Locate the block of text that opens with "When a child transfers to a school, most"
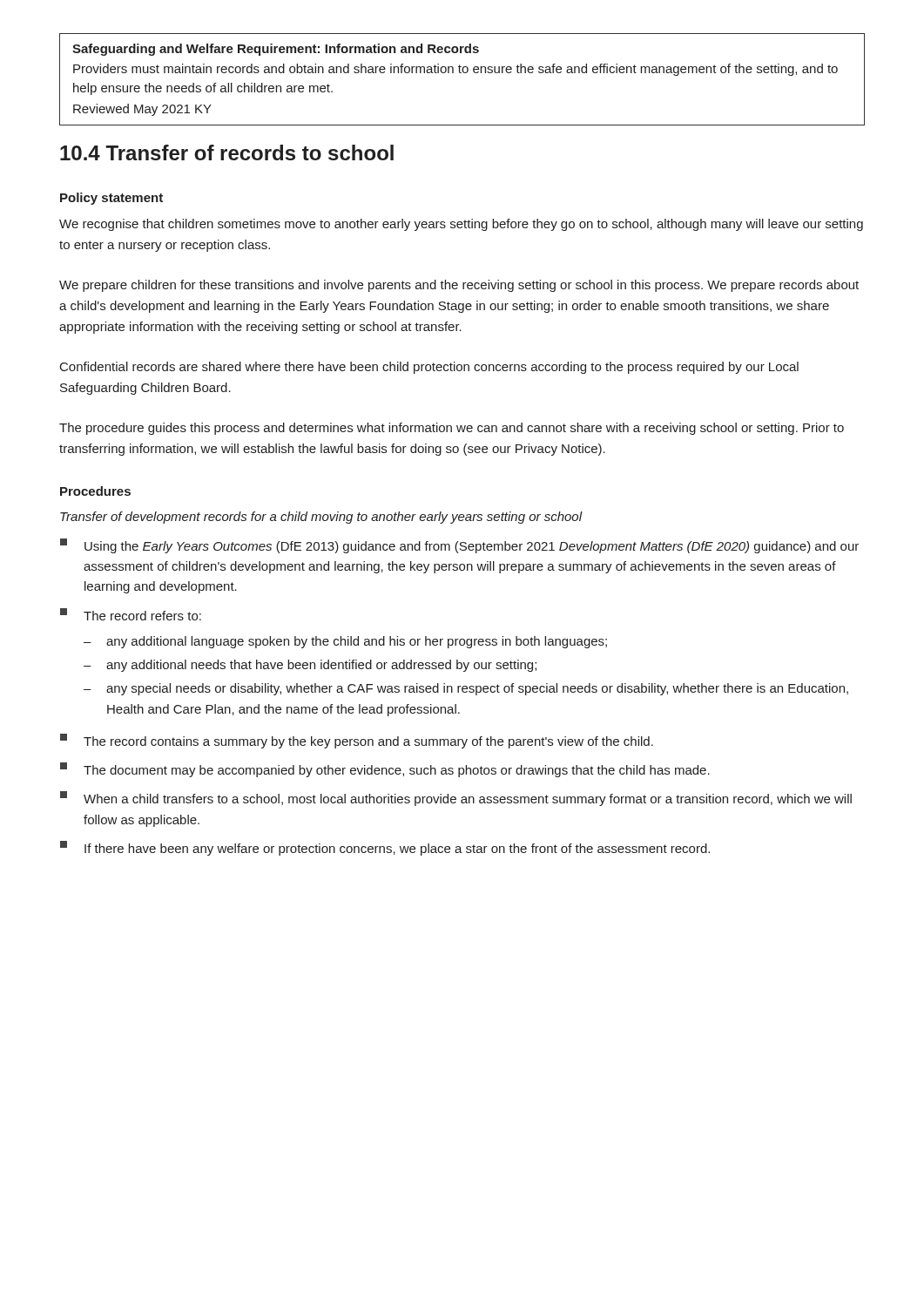Image resolution: width=924 pixels, height=1307 pixels. click(462, 809)
